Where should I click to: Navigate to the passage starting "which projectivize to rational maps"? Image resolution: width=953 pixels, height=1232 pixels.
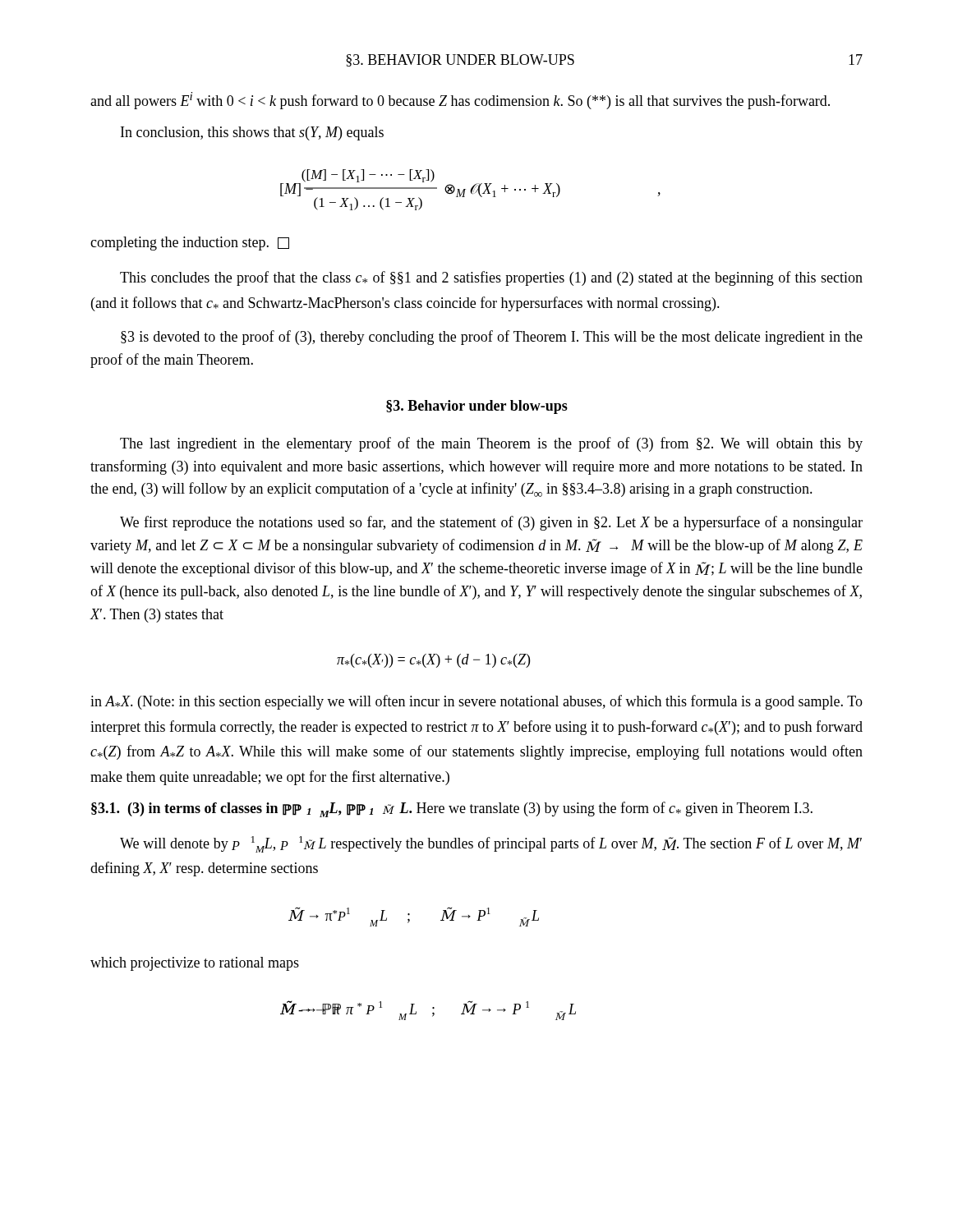pos(195,964)
